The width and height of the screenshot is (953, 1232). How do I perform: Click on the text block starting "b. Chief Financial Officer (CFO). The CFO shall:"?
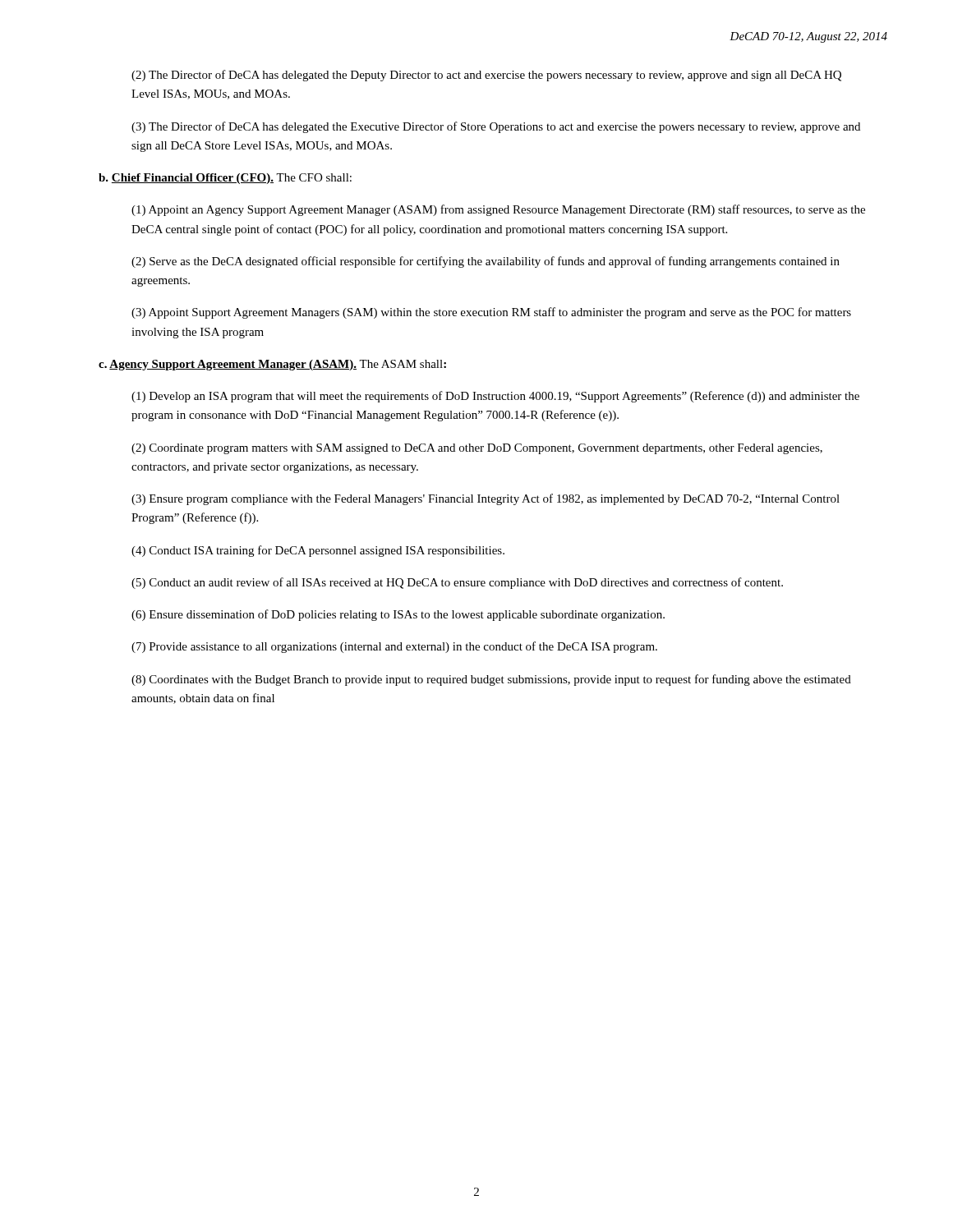click(225, 177)
